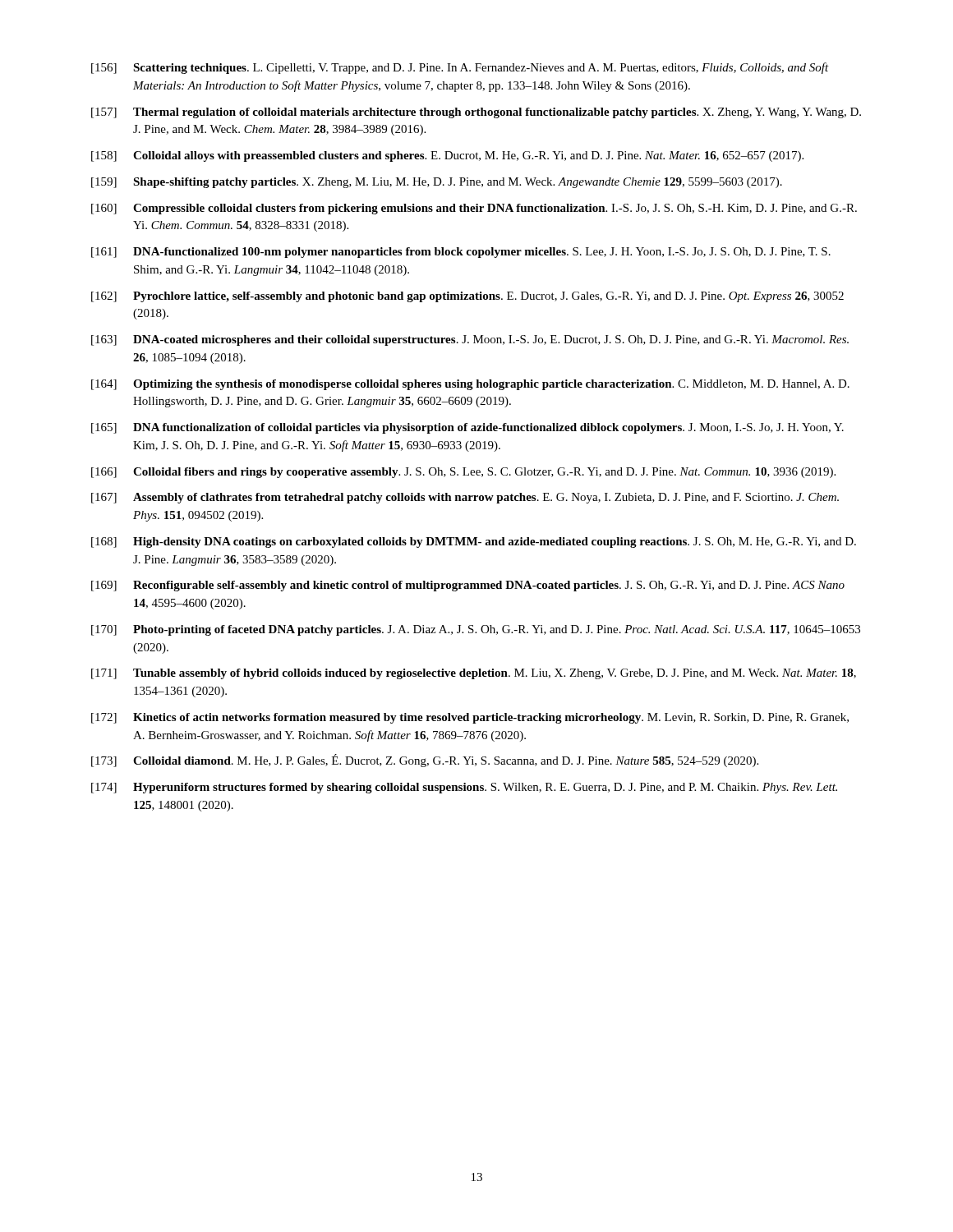953x1232 pixels.
Task: Point to the text block starting "[164] Optimizing the"
Action: (x=476, y=393)
